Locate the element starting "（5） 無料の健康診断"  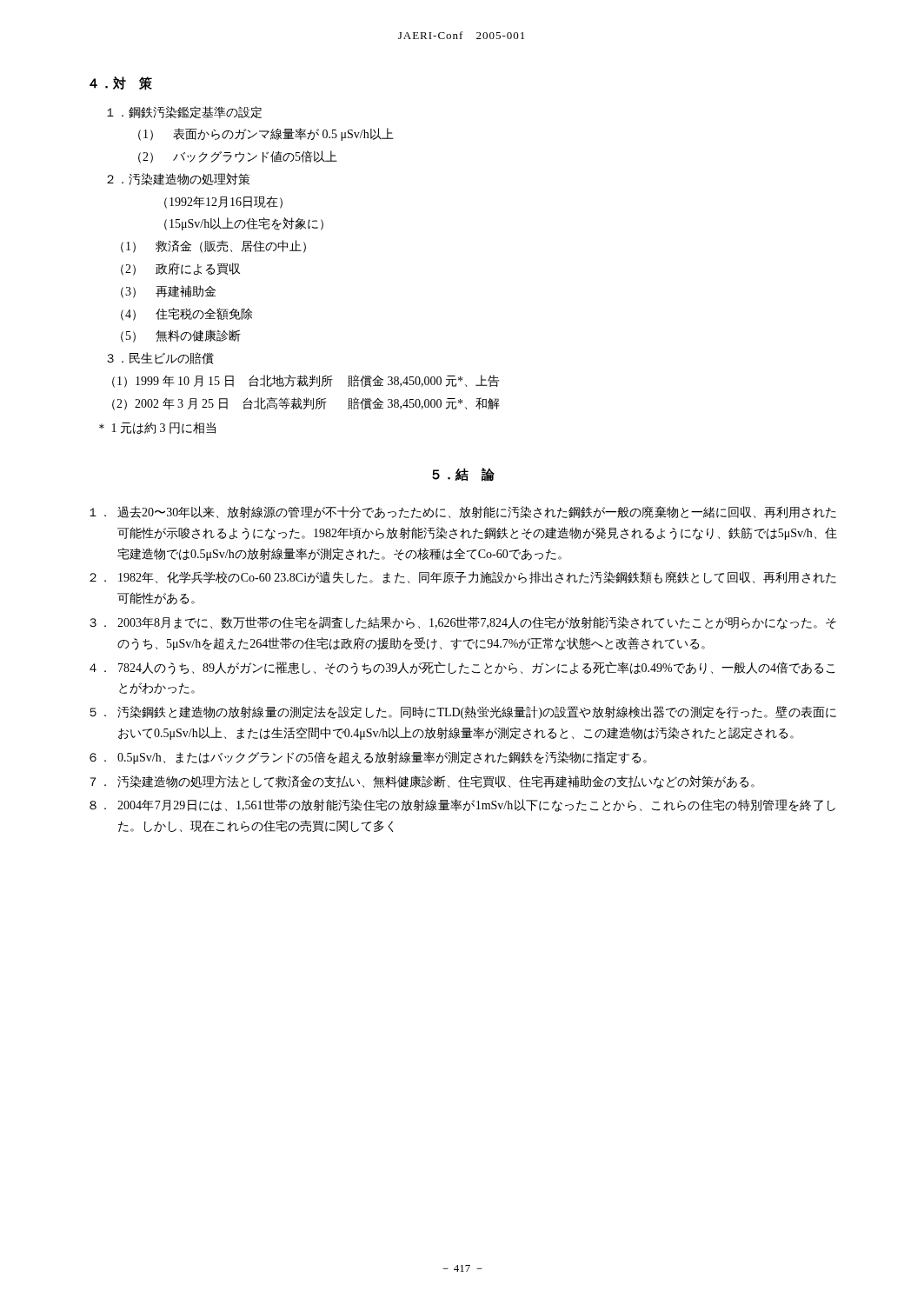pyautogui.click(x=177, y=336)
